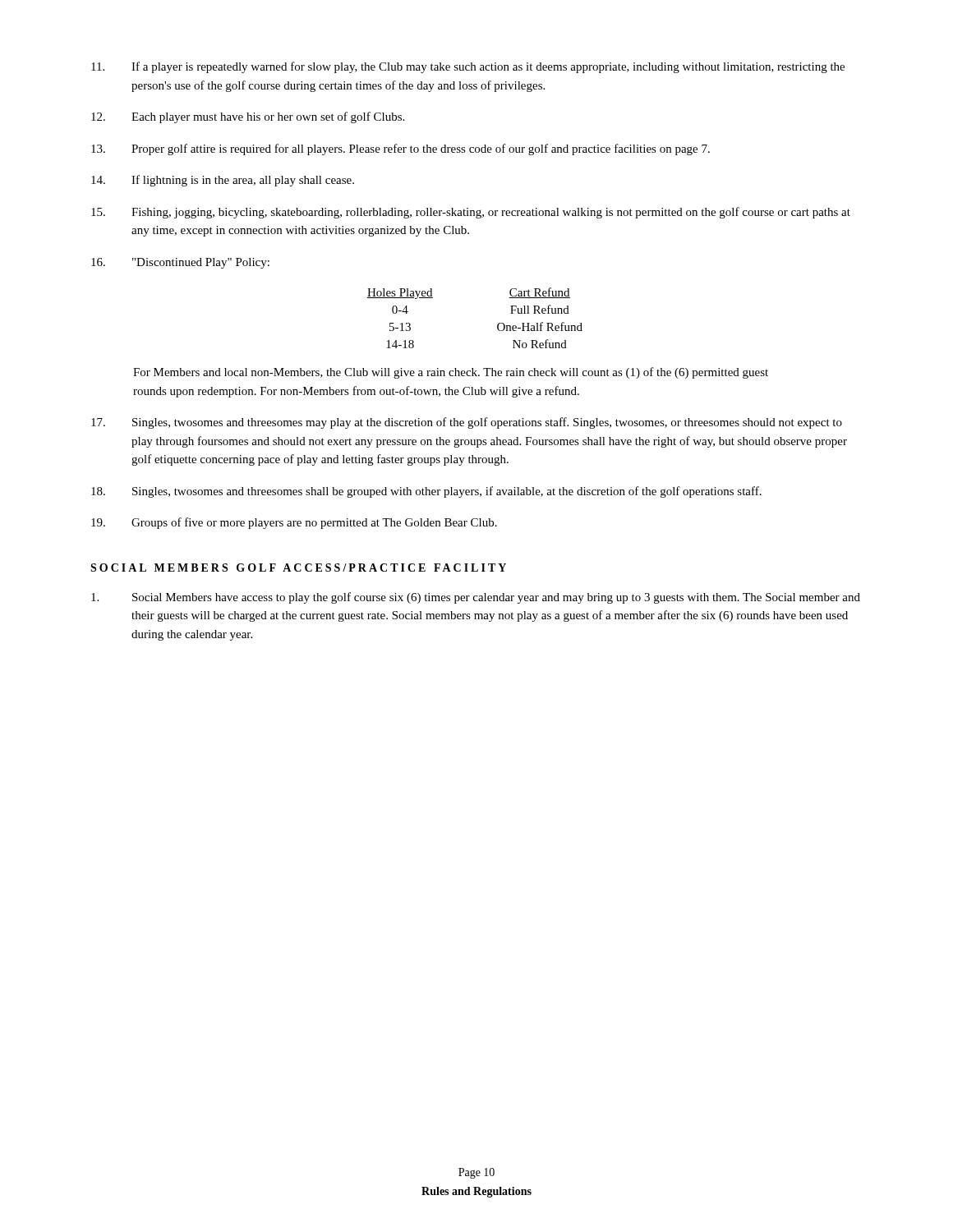Select the passage starting "16. "Discontinued Play" Policy:"

180,263
